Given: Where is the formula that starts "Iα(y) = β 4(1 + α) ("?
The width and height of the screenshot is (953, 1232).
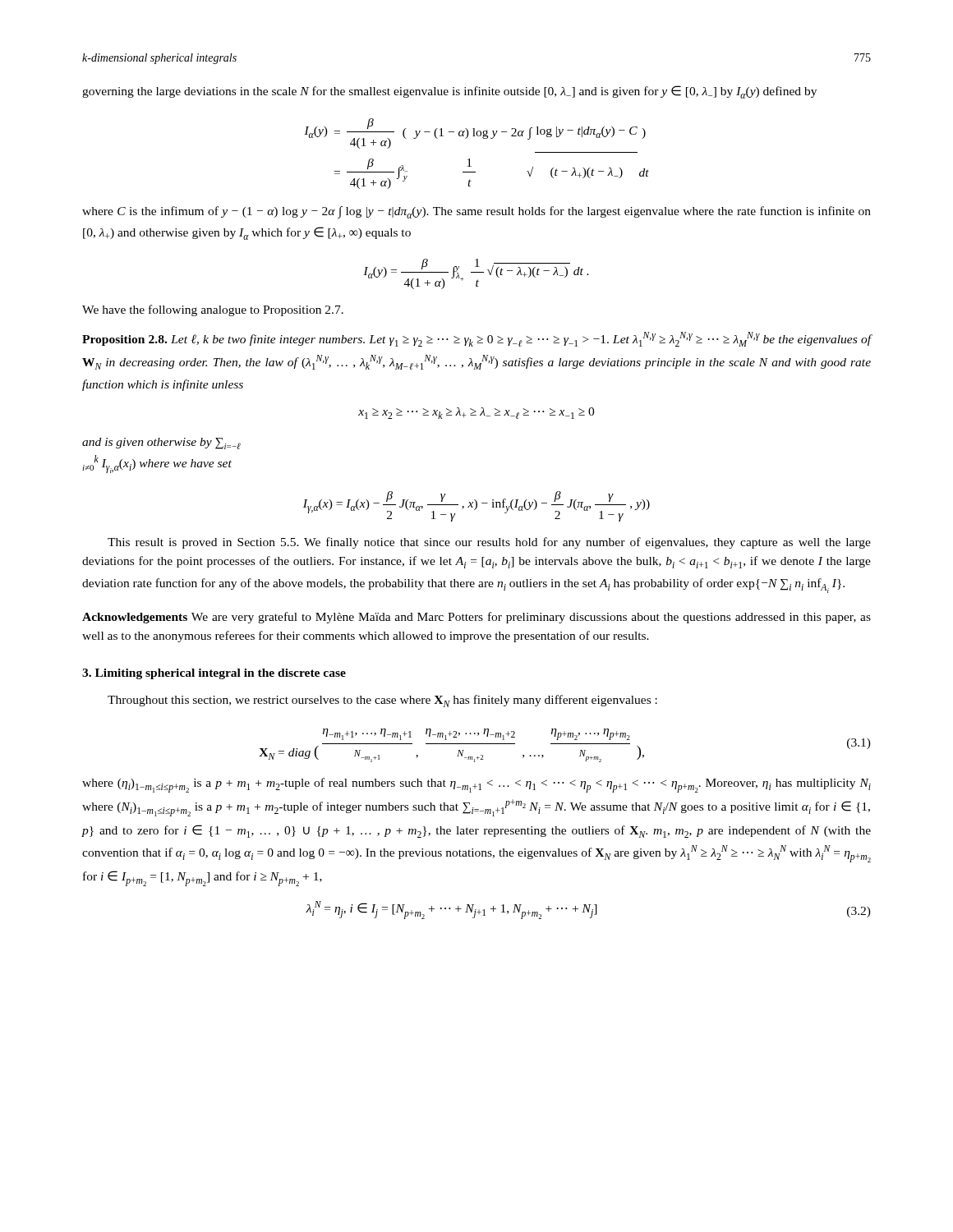Looking at the screenshot, I should [476, 152].
